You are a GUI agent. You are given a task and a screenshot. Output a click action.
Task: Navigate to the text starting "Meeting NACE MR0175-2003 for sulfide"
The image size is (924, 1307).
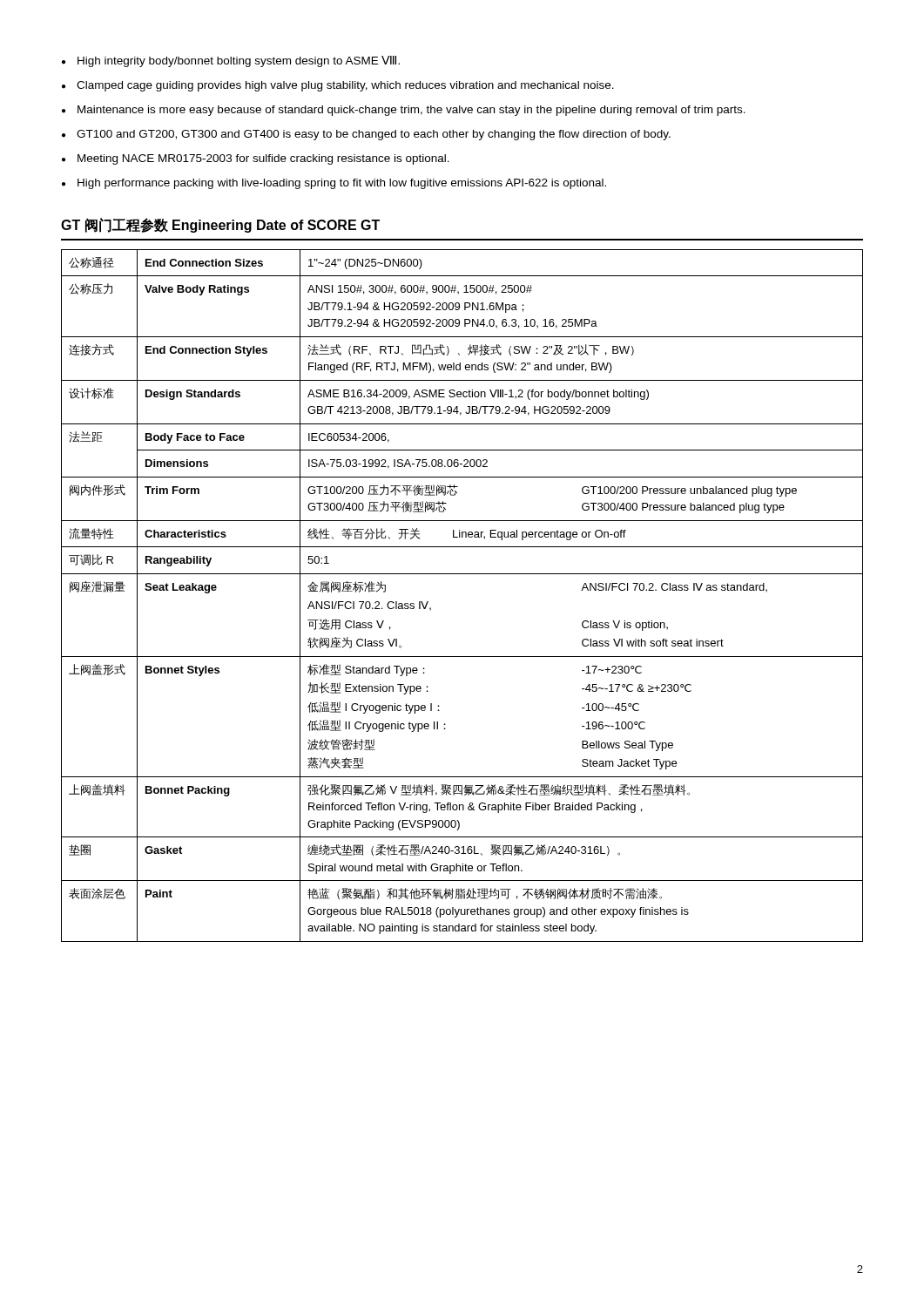tap(263, 158)
